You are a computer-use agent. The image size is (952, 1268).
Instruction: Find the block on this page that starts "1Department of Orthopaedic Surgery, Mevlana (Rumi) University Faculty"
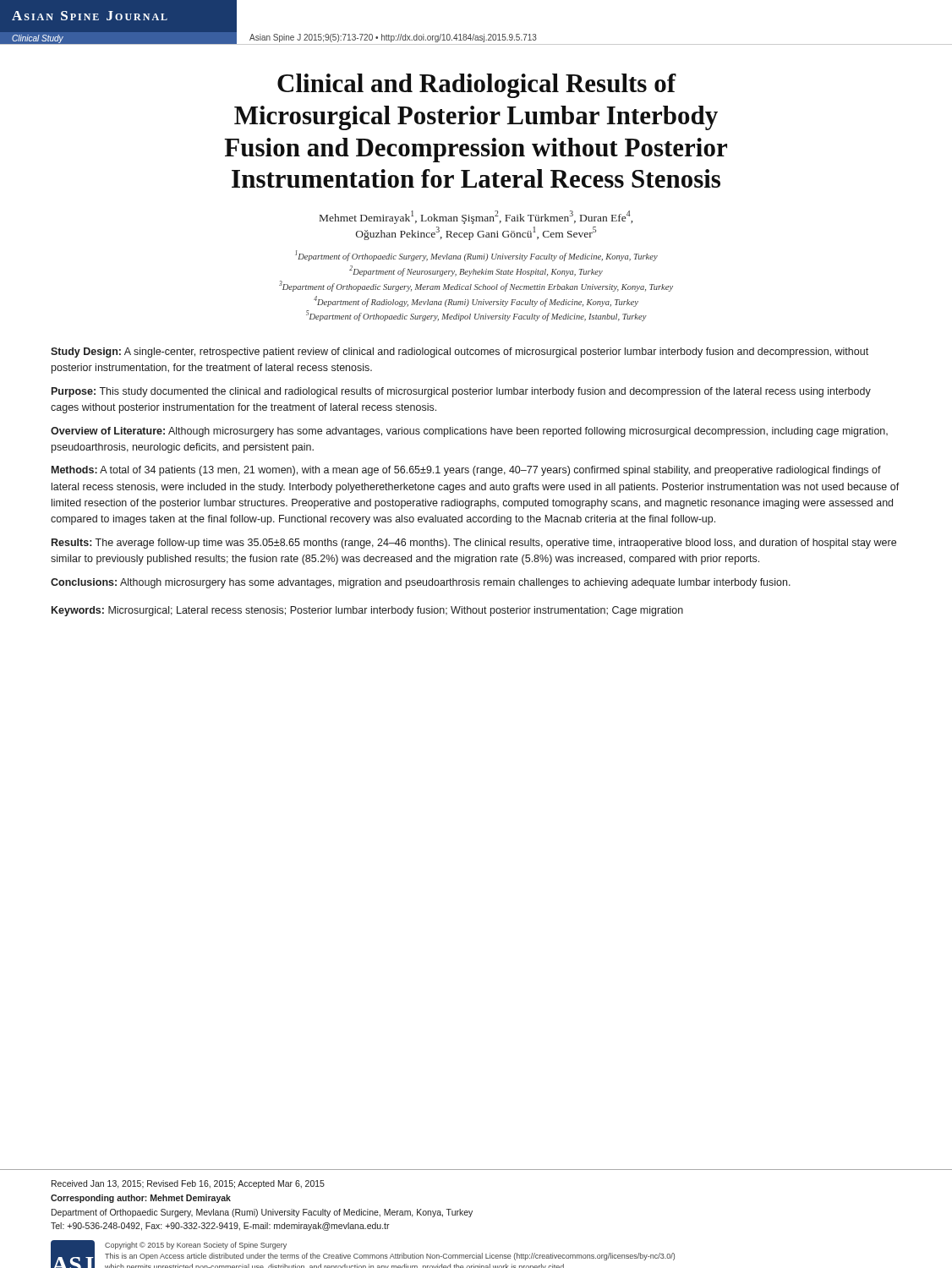[x=476, y=285]
